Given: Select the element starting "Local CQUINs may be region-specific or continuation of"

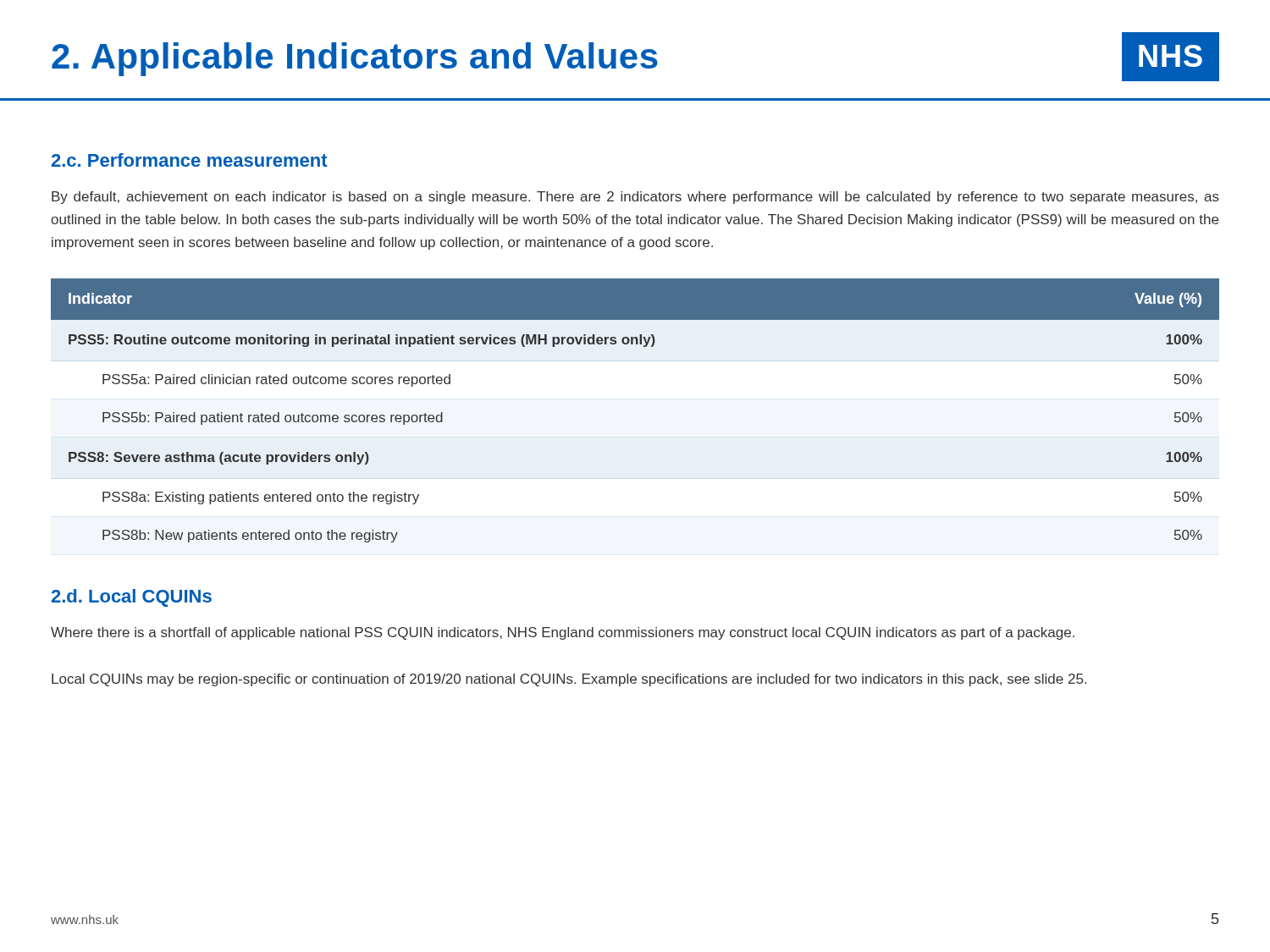Looking at the screenshot, I should pyautogui.click(x=569, y=679).
